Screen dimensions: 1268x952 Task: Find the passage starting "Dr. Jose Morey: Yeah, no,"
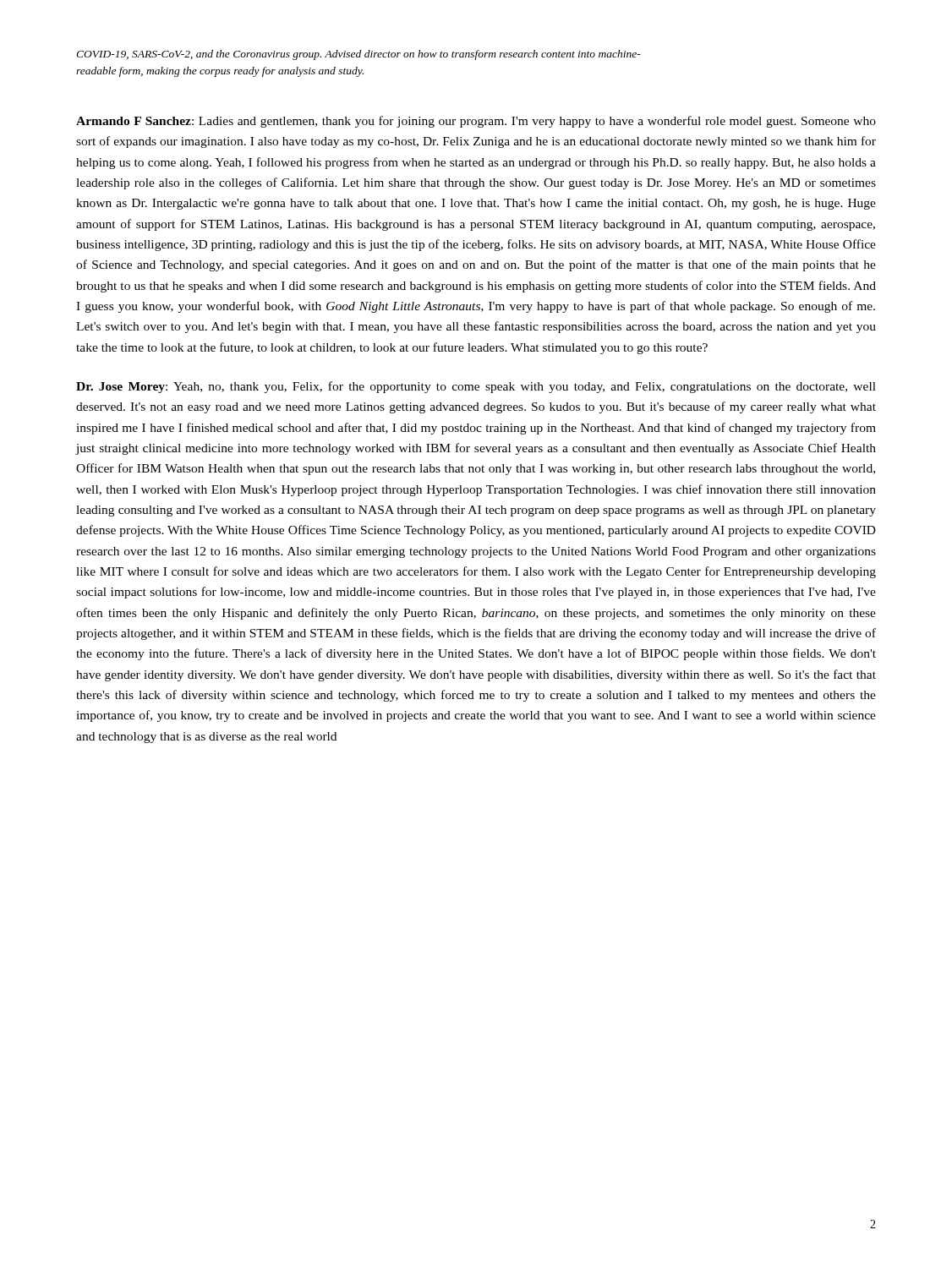tap(476, 561)
